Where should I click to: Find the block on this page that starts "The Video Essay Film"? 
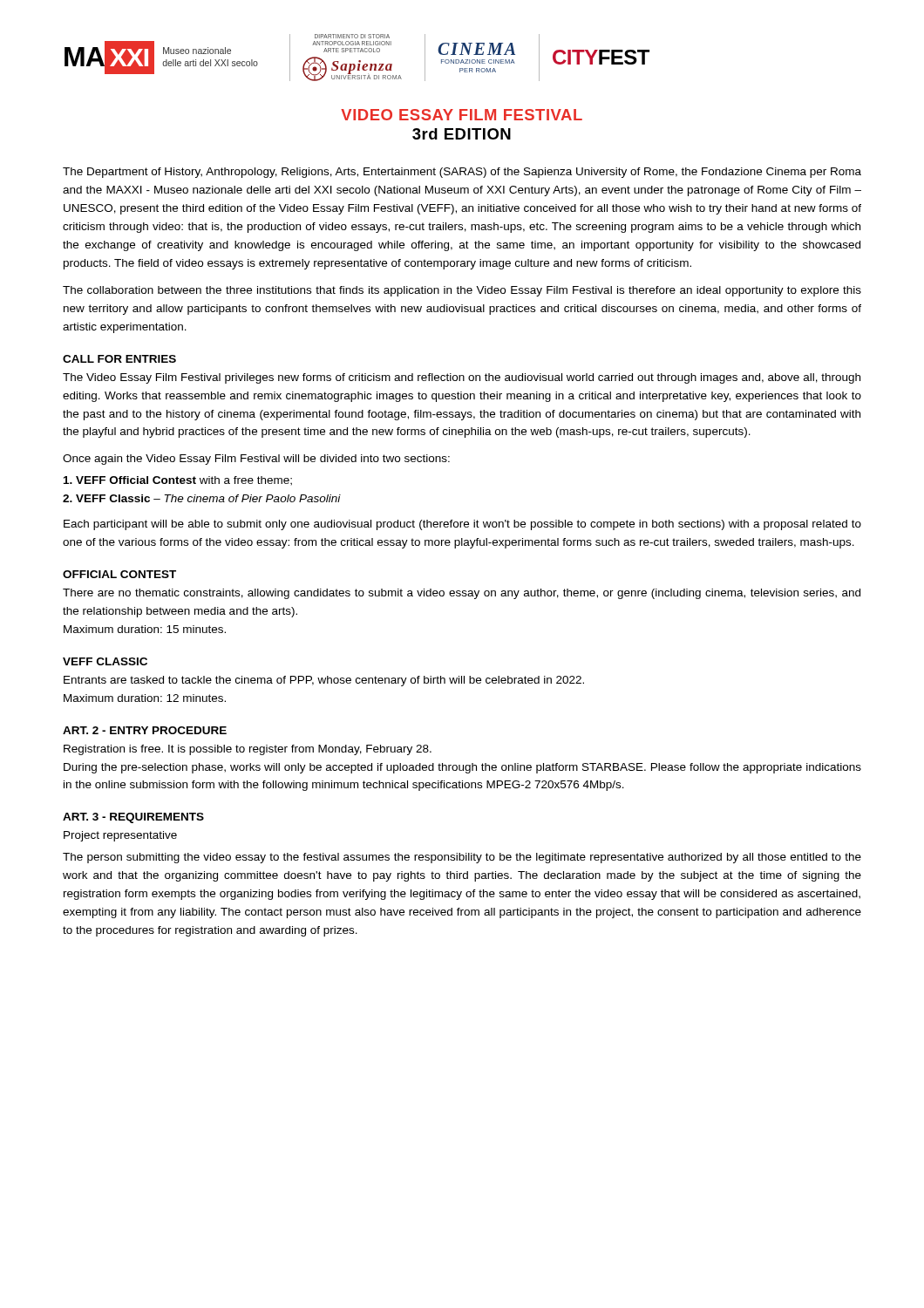click(x=462, y=404)
